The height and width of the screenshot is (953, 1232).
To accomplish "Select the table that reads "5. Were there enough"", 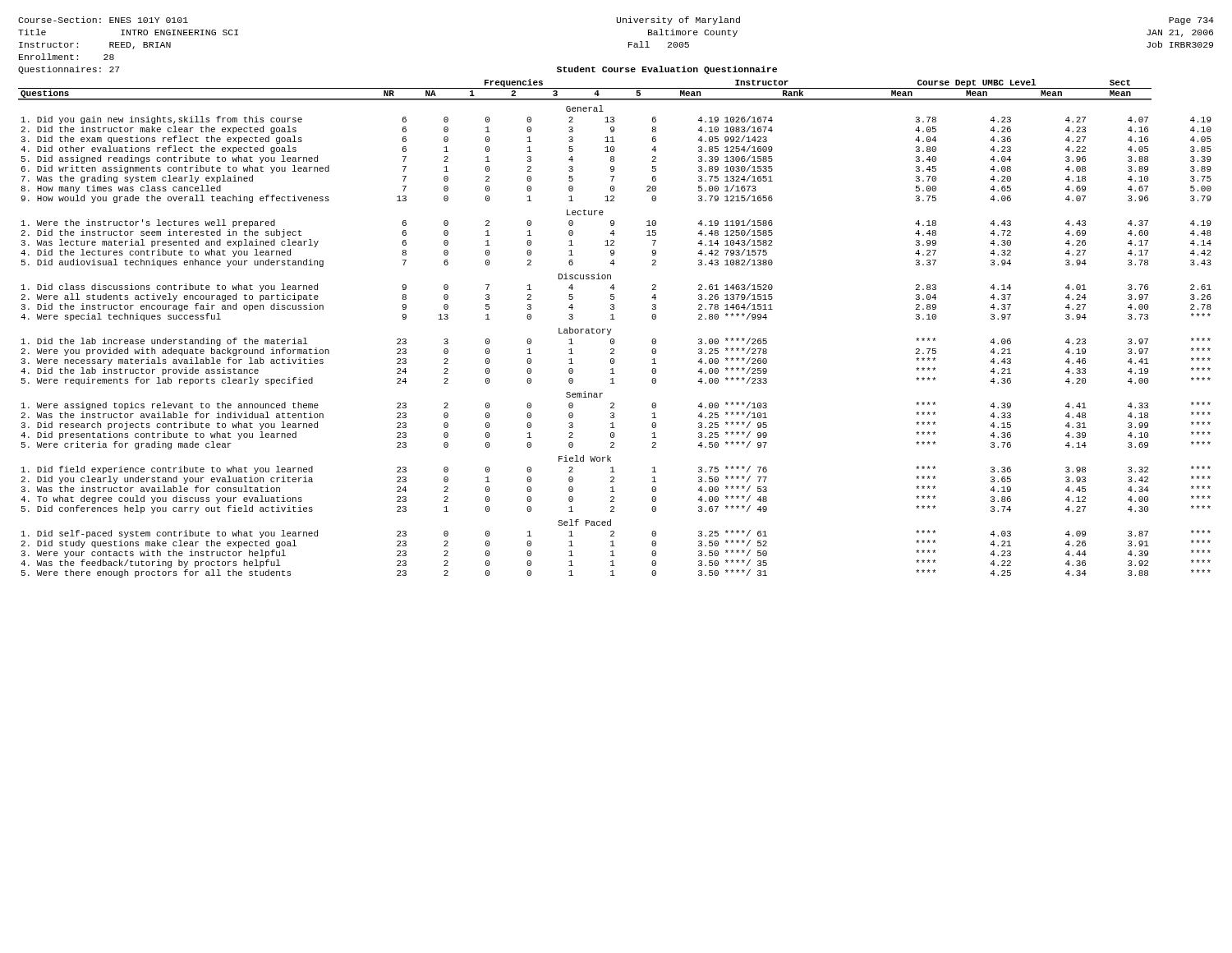I will tap(616, 328).
